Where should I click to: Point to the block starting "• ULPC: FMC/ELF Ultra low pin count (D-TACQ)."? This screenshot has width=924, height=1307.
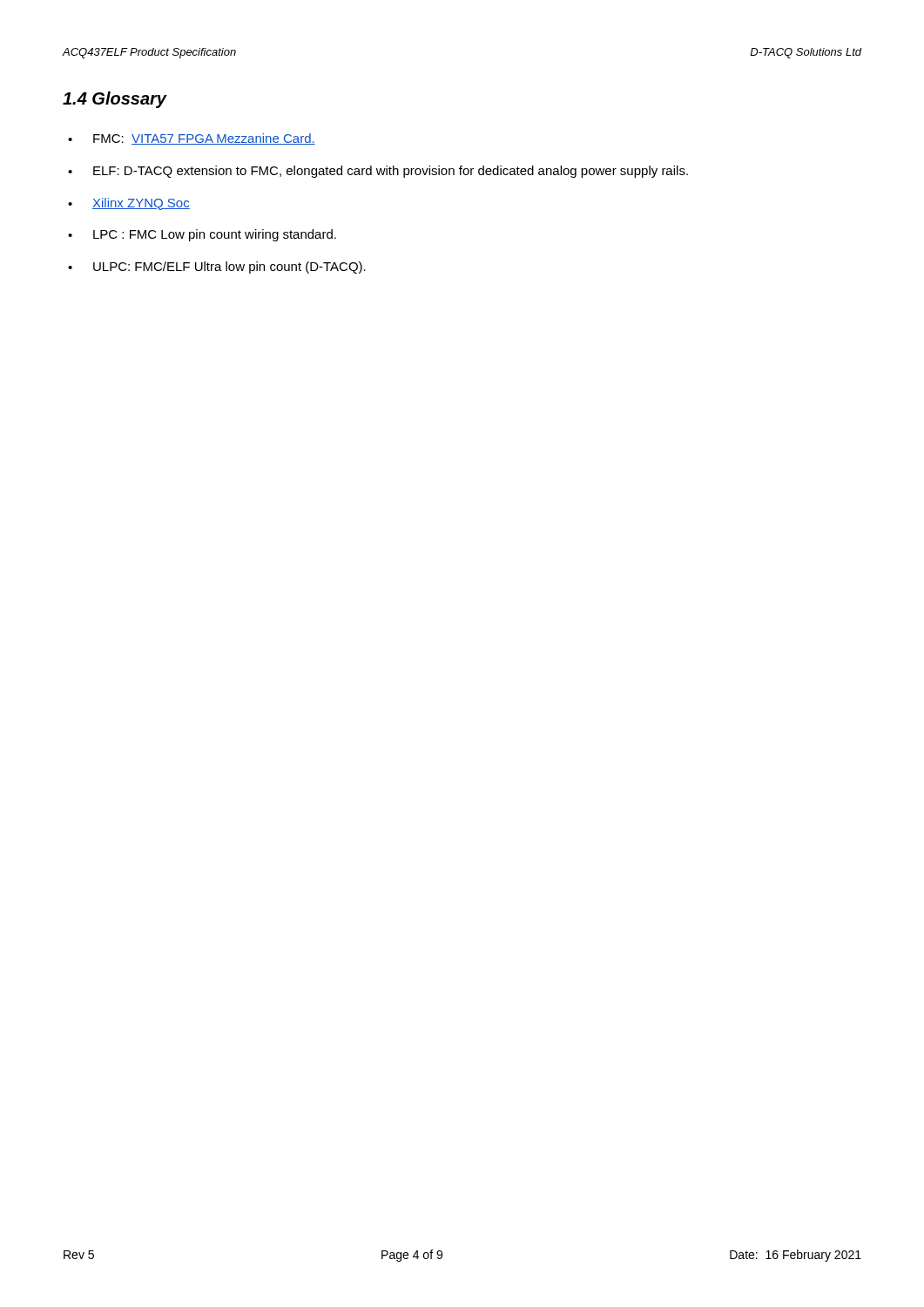pyautogui.click(x=217, y=267)
